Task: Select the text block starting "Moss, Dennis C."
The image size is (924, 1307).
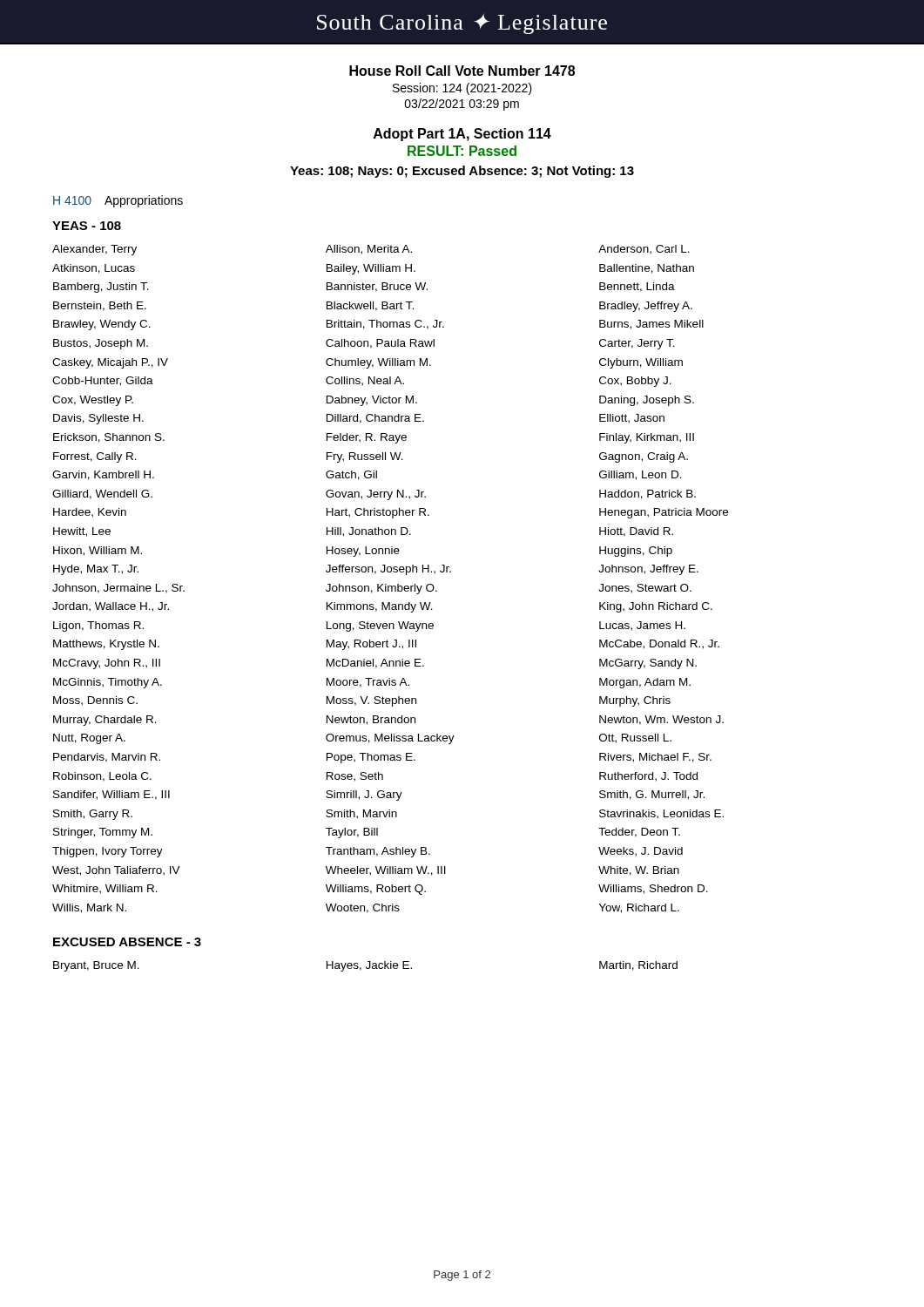Action: 95,700
